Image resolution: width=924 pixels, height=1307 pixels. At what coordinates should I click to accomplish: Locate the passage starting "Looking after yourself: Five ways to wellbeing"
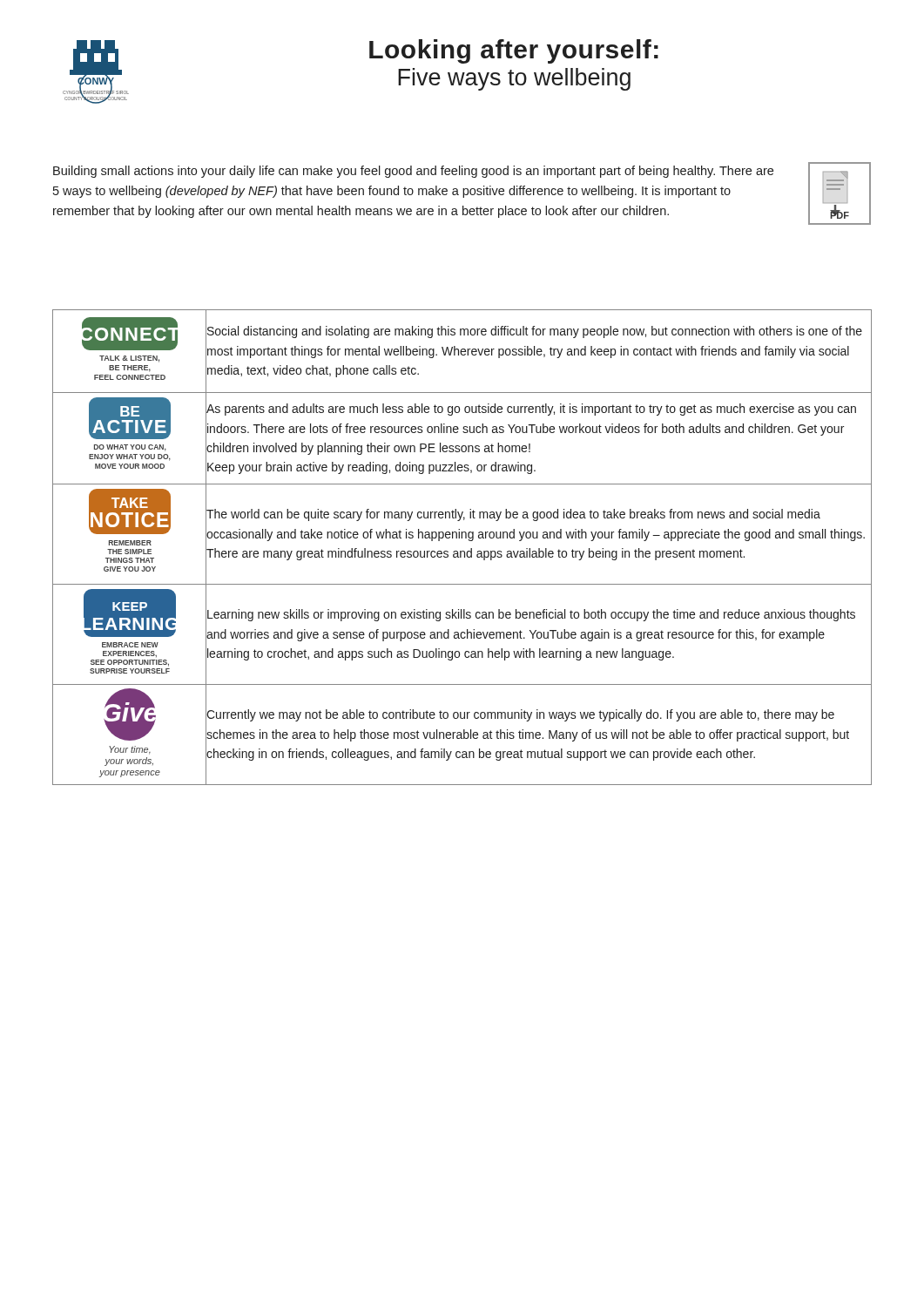(x=514, y=63)
